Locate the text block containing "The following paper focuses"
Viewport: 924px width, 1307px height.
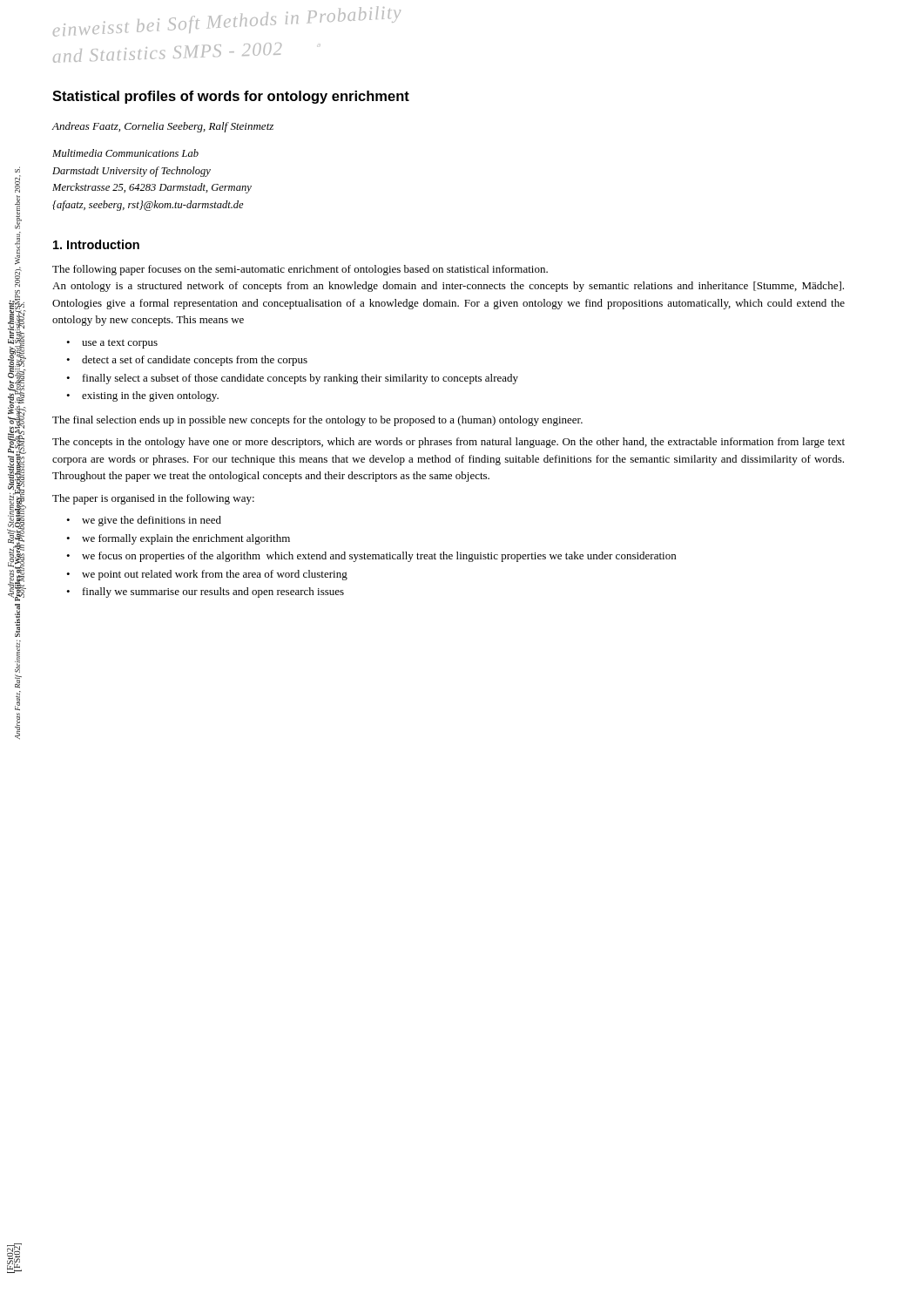coord(300,269)
